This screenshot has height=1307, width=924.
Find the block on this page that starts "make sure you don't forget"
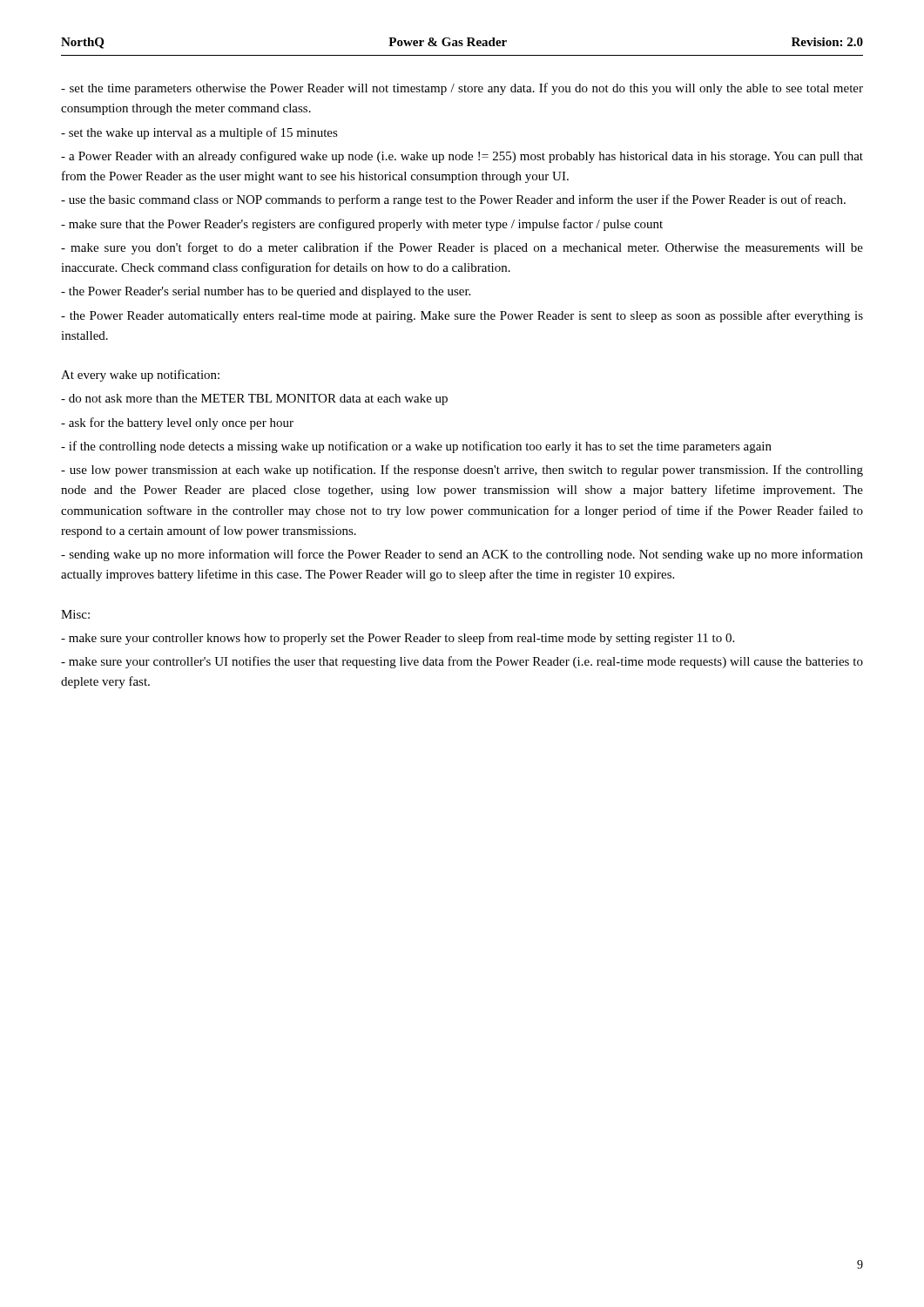coord(462,258)
